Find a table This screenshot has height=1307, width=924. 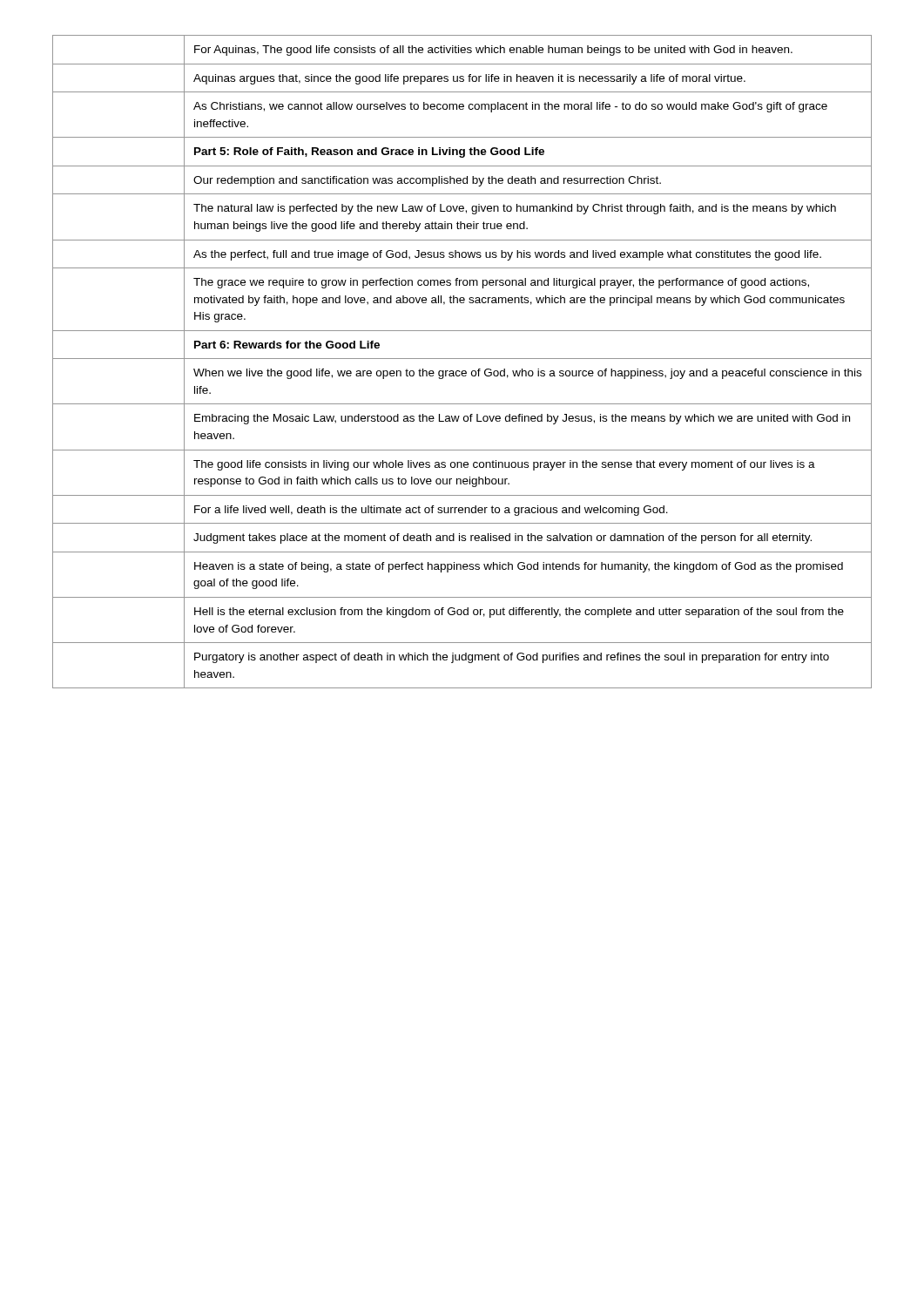click(462, 362)
